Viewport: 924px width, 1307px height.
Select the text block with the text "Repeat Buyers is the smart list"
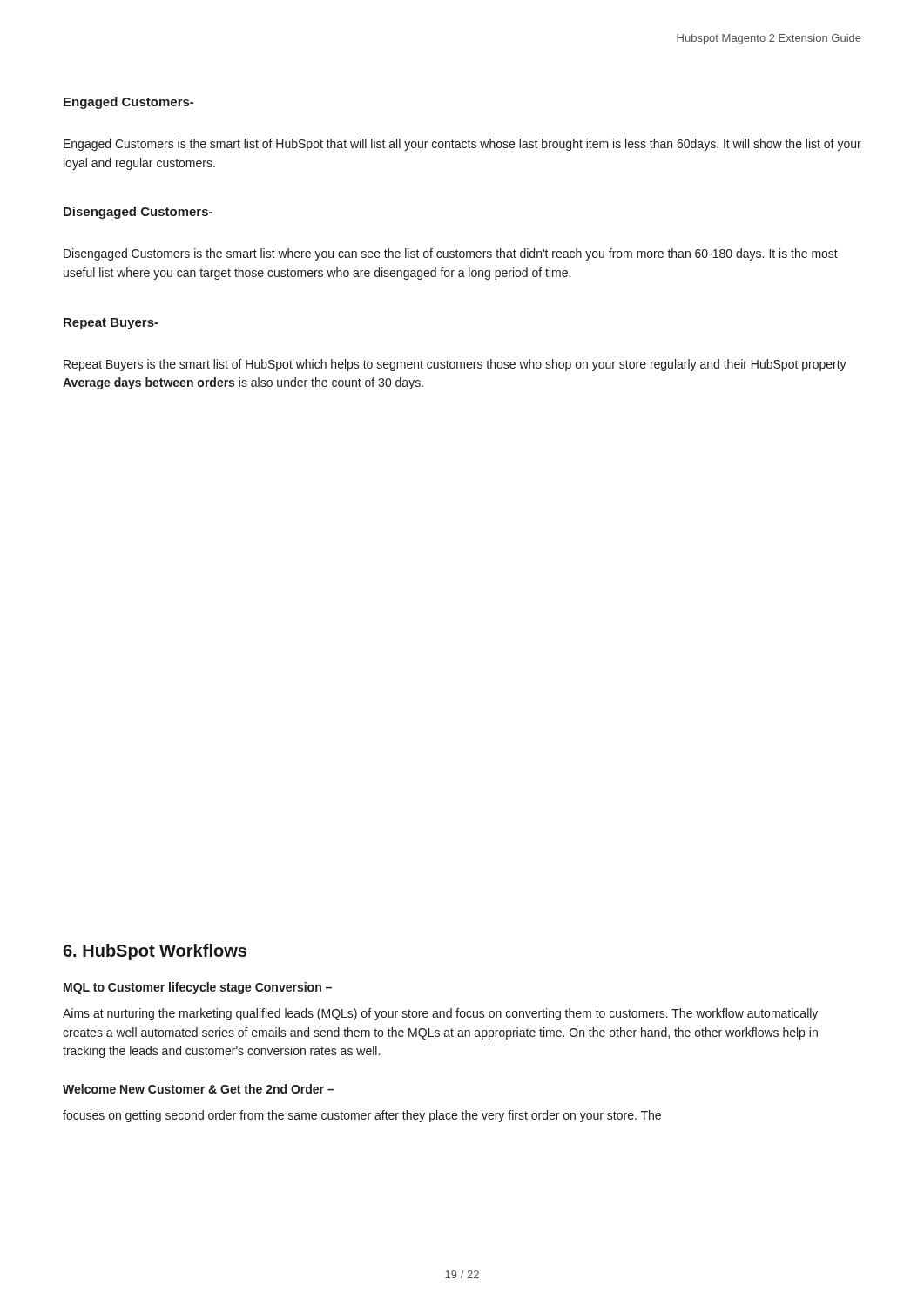pos(454,373)
